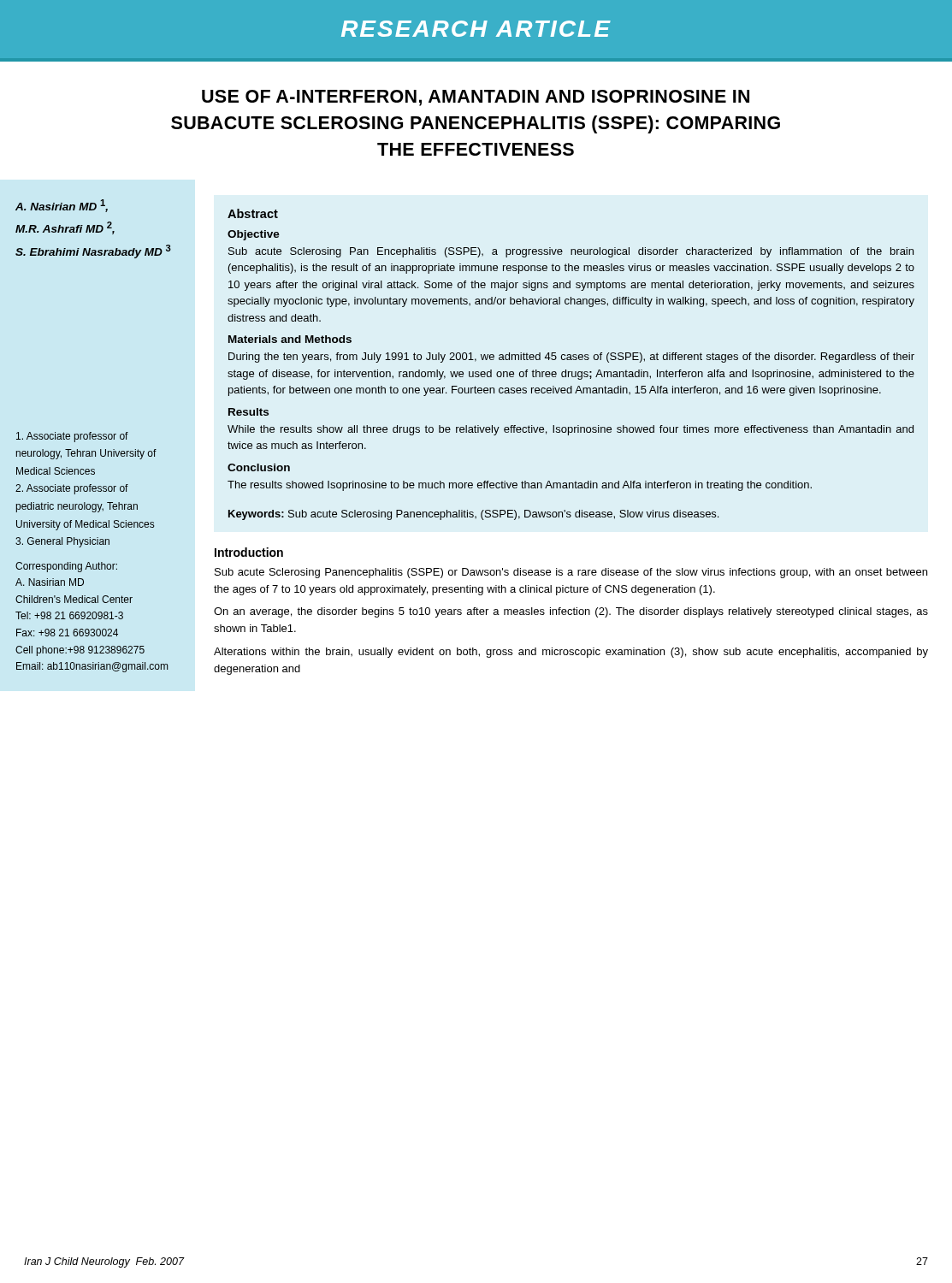Where is the passage that starts "Corresponding Author: A. Nasirian MD"?
This screenshot has width=952, height=1283.
coord(99,616)
